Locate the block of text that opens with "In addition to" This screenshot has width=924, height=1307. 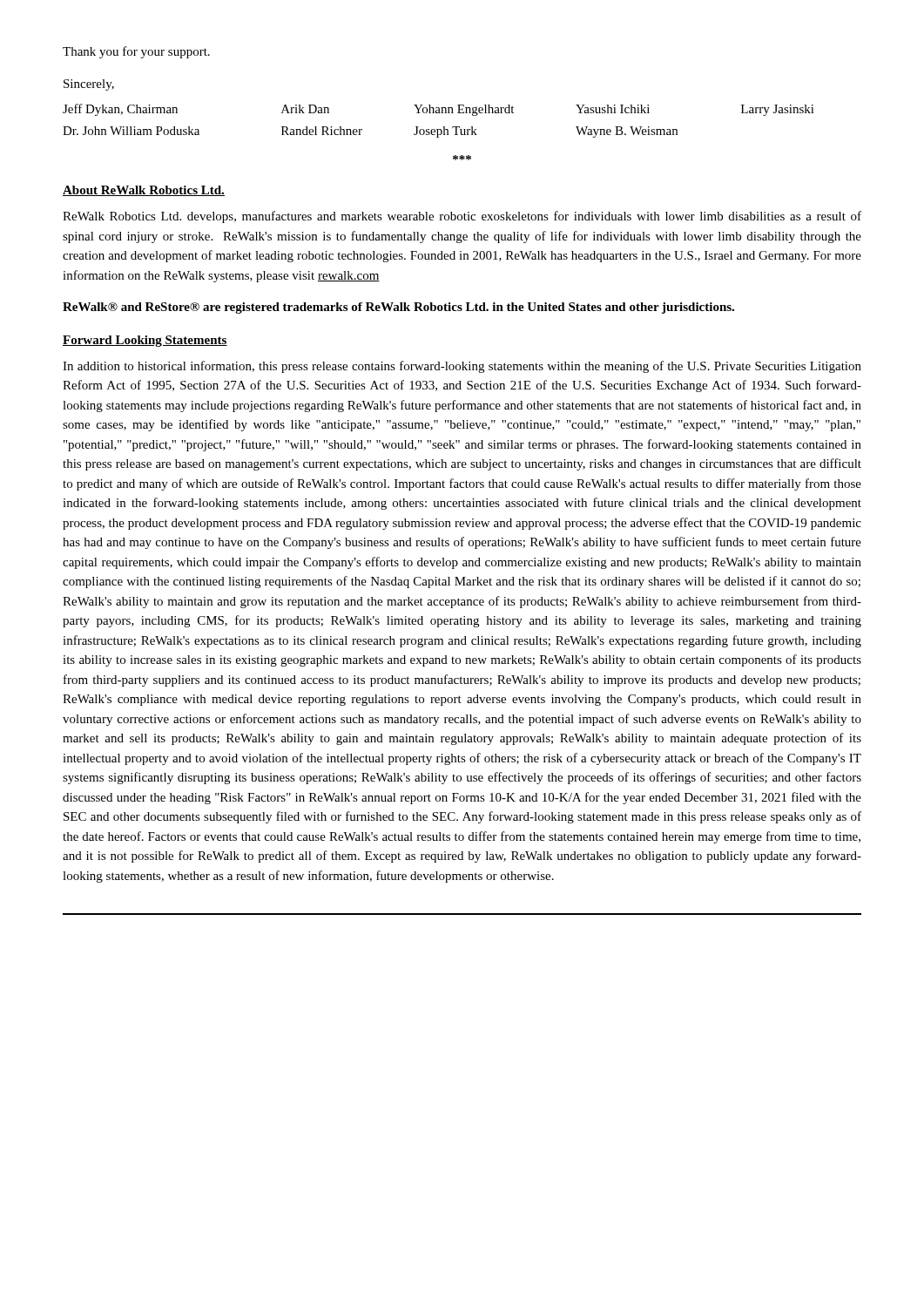coord(462,620)
